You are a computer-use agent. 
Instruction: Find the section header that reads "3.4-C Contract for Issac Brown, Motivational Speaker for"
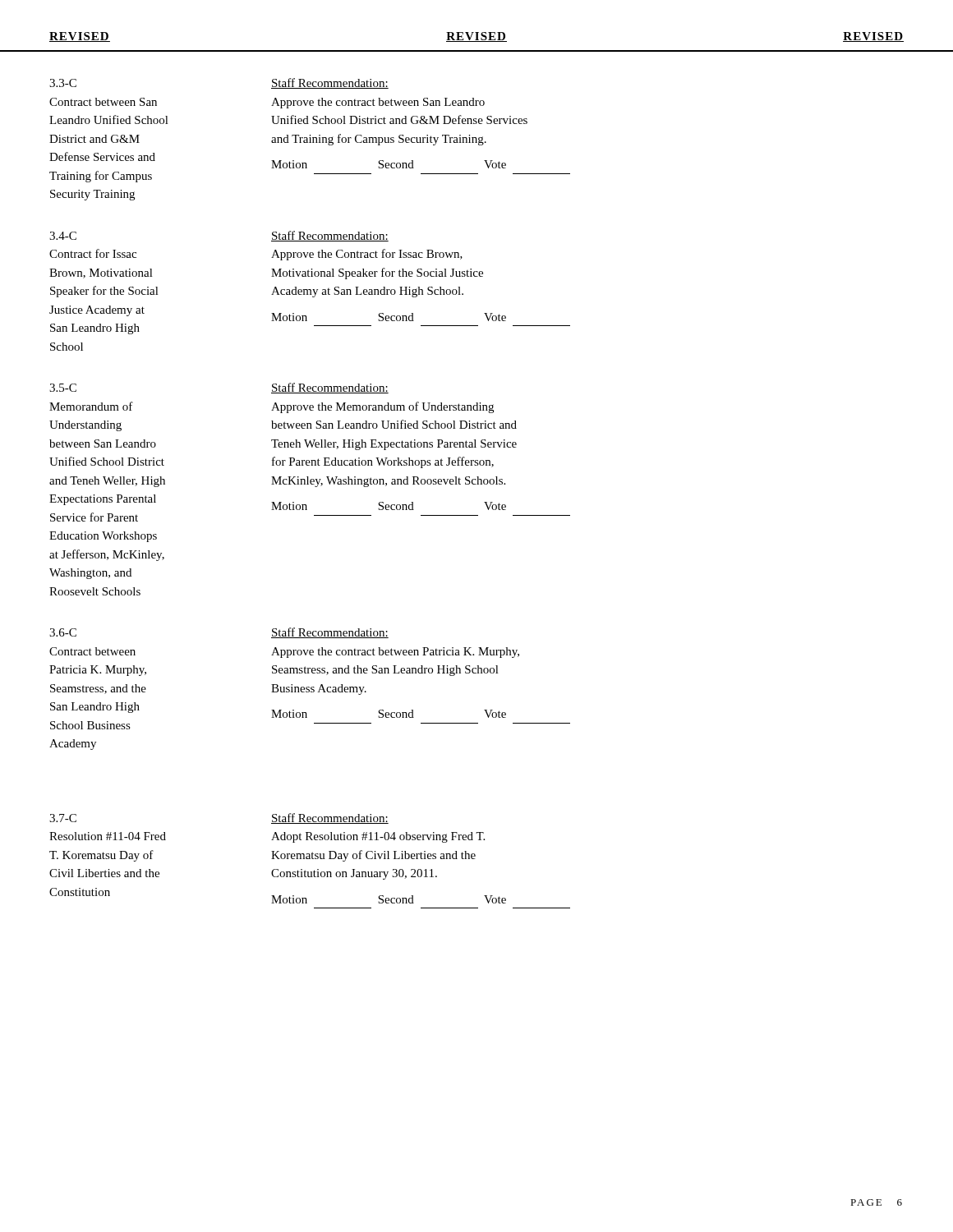(104, 291)
